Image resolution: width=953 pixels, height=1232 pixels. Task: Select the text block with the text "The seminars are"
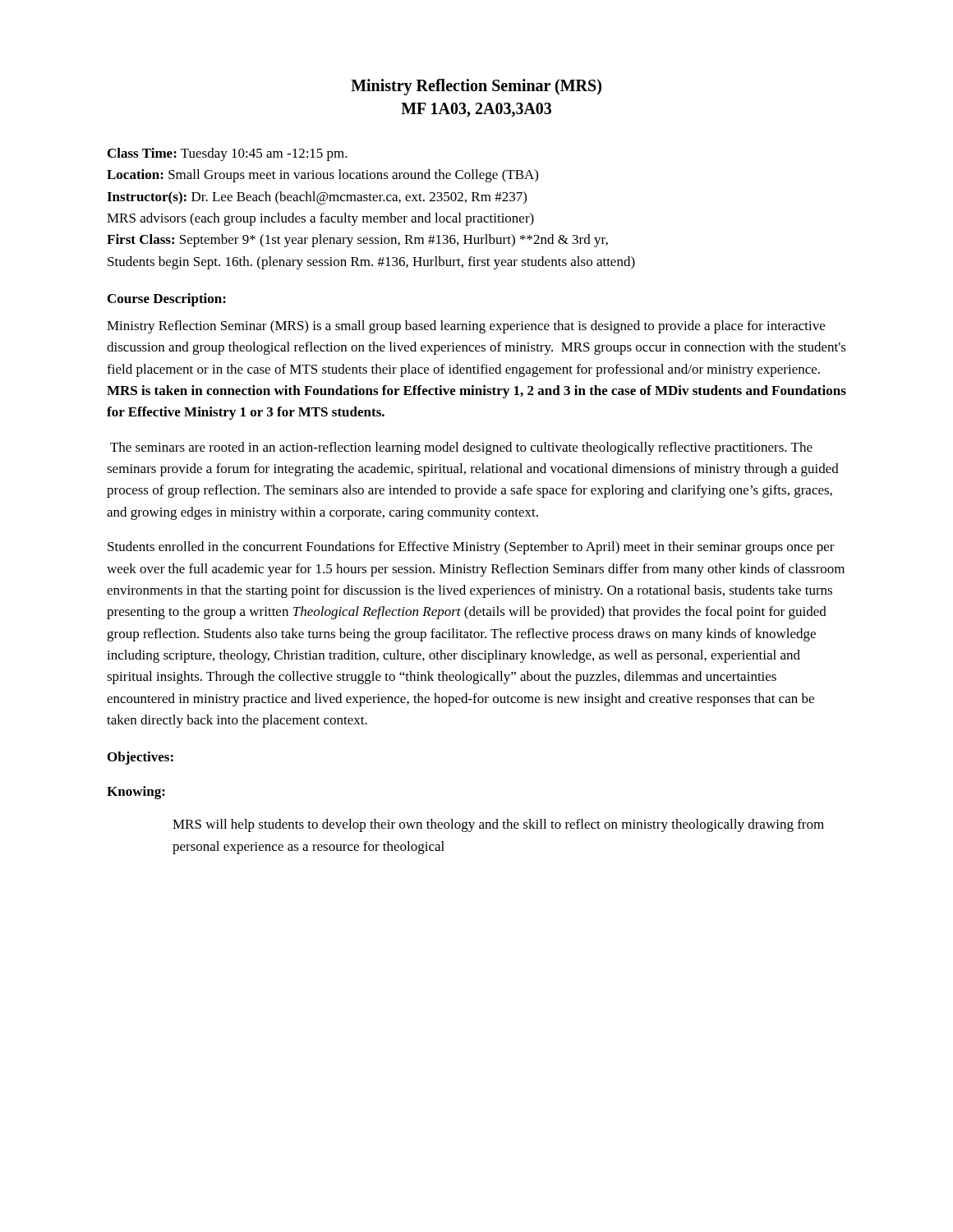(476, 480)
